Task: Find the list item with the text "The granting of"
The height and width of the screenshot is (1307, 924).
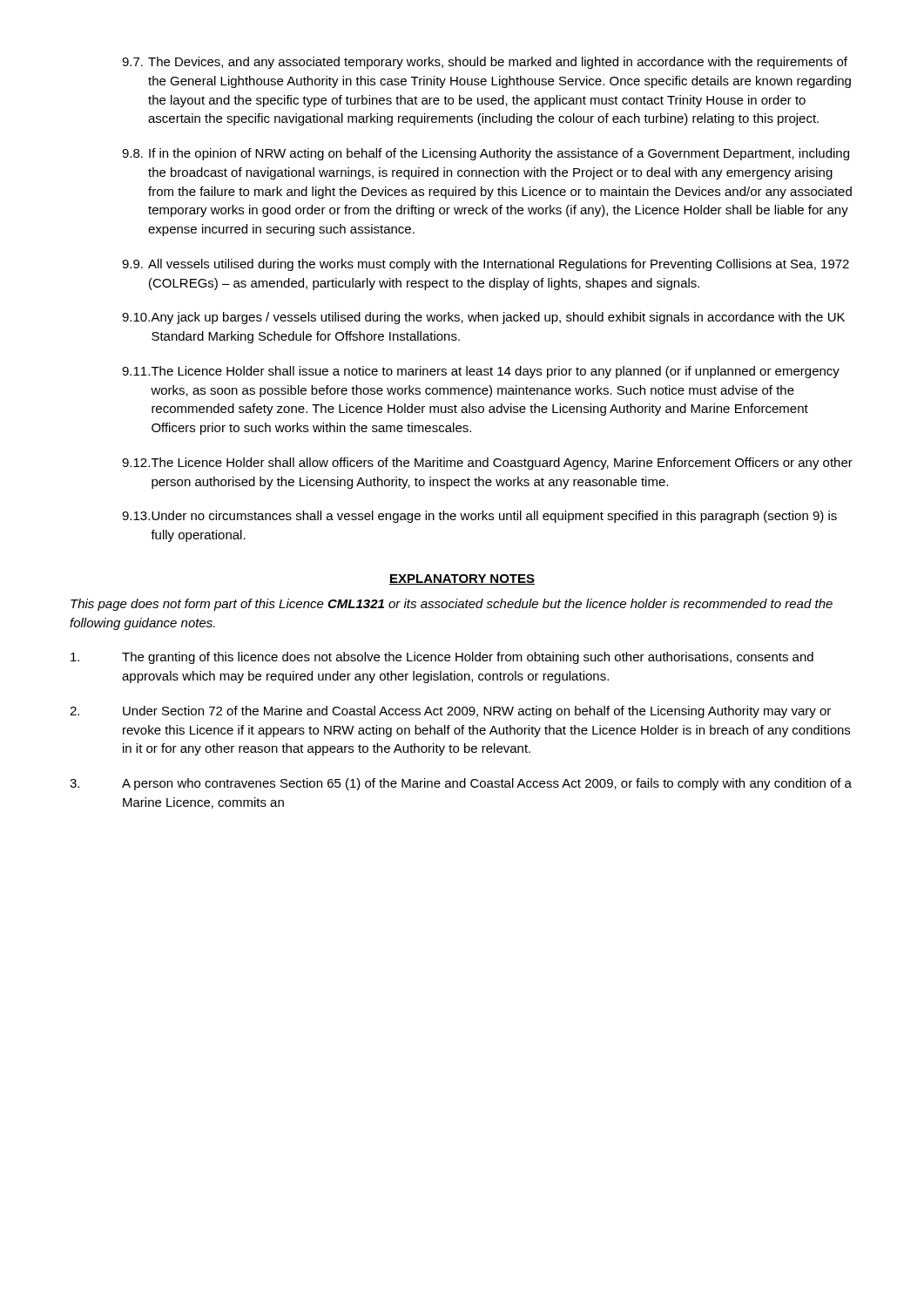Action: (x=462, y=667)
